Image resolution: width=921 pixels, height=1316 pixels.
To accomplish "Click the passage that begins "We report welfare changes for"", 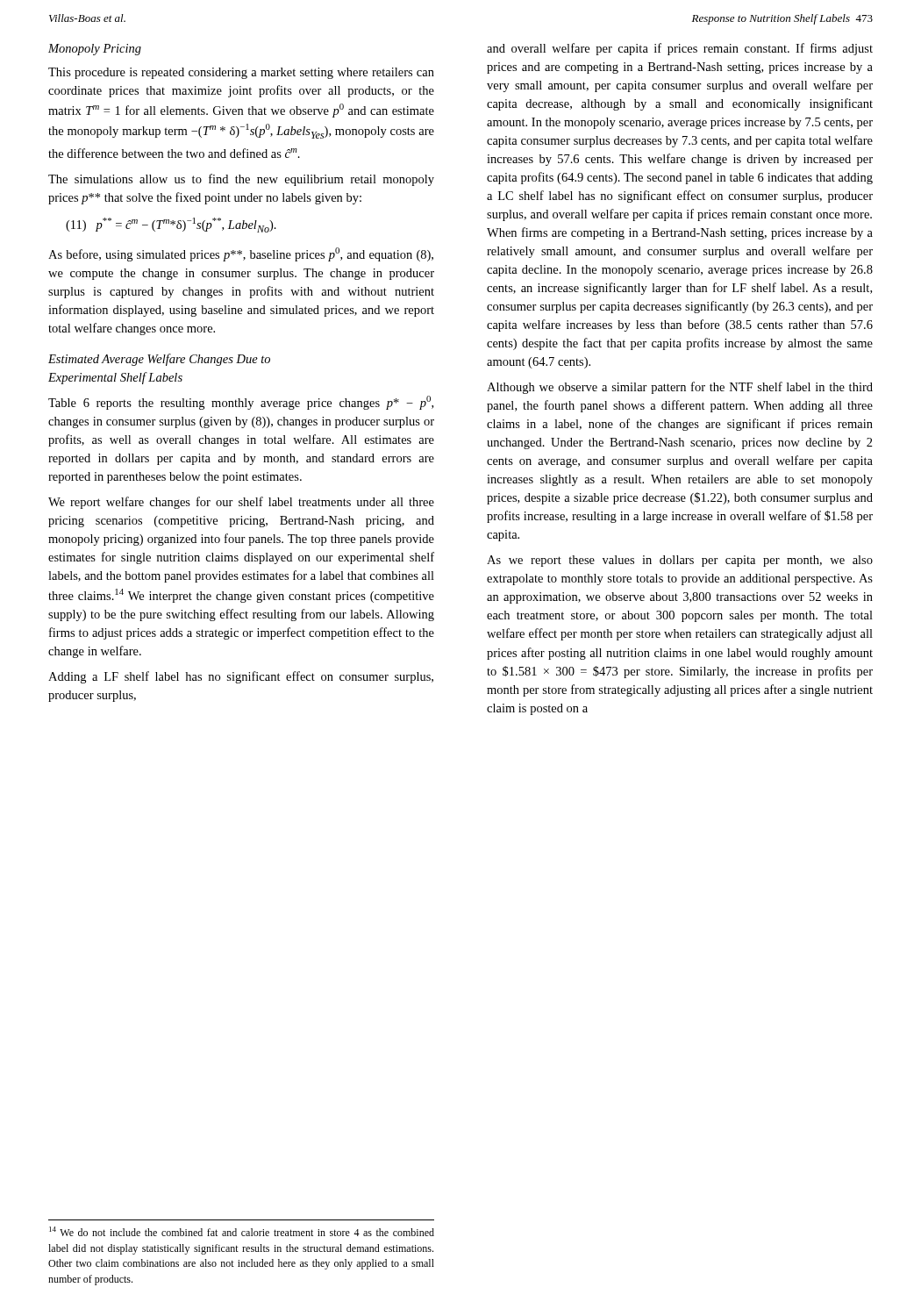I will [241, 577].
